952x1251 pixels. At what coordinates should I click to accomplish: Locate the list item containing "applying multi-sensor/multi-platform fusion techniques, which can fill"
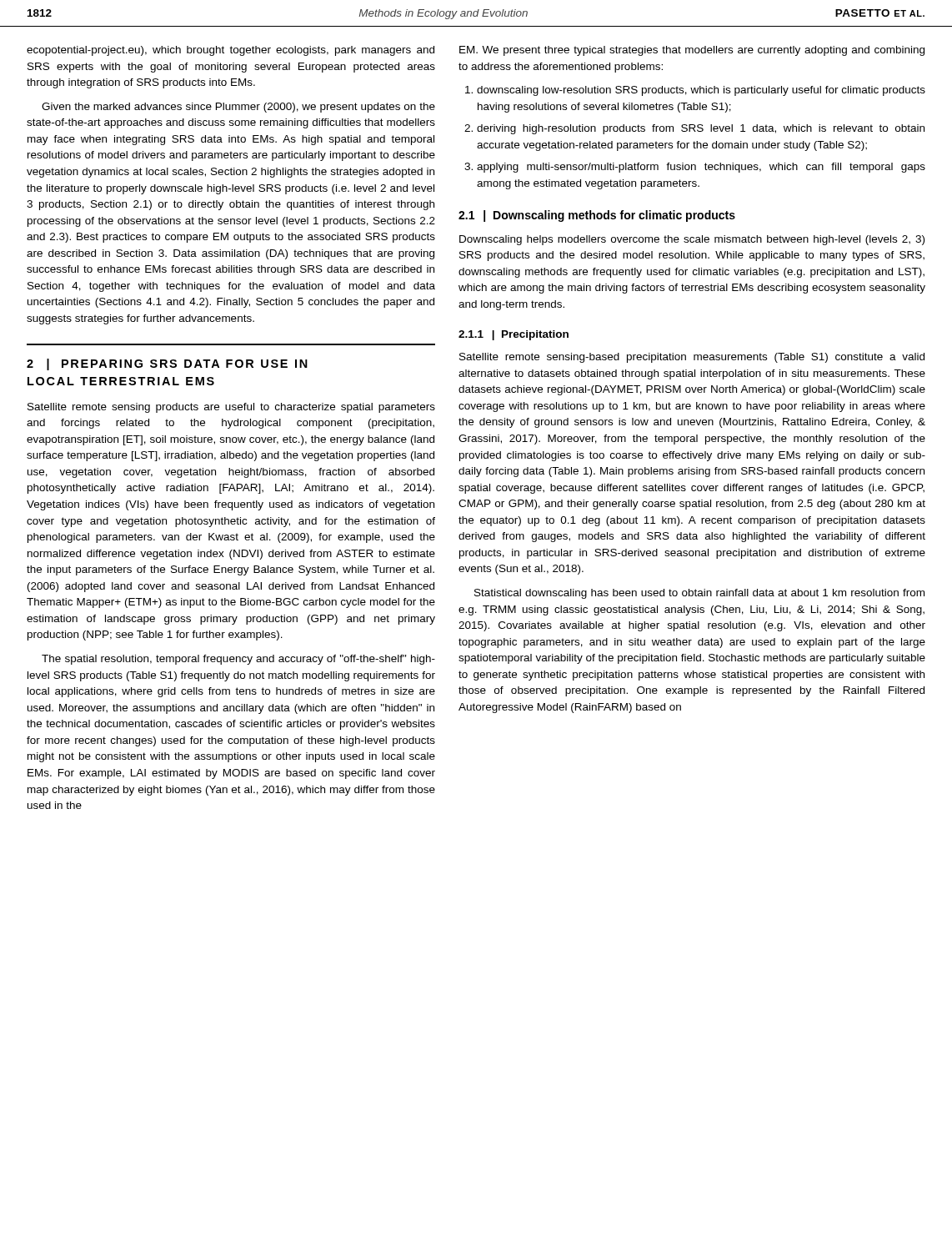point(701,175)
